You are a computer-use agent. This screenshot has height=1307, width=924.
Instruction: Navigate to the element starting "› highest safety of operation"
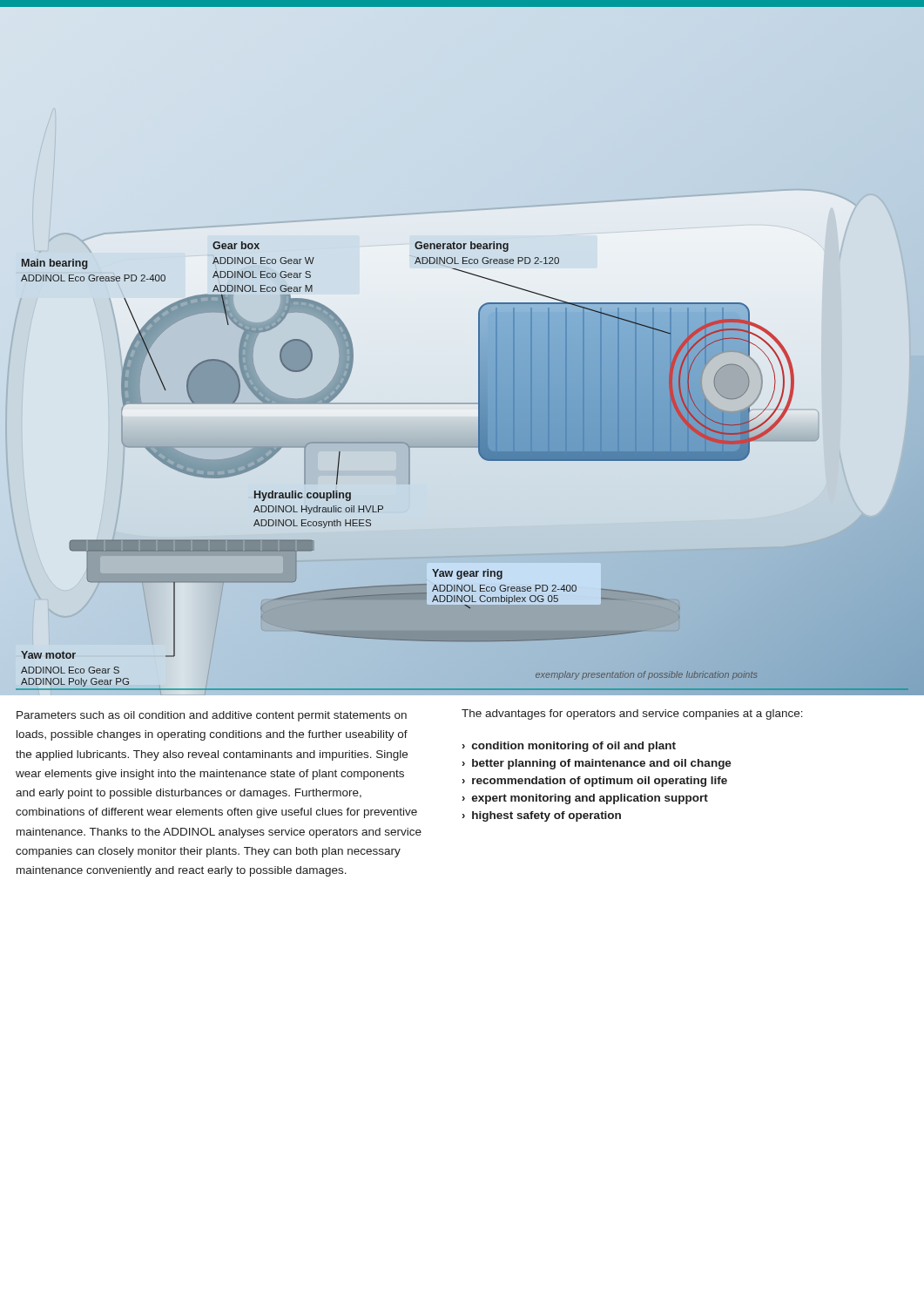point(542,815)
